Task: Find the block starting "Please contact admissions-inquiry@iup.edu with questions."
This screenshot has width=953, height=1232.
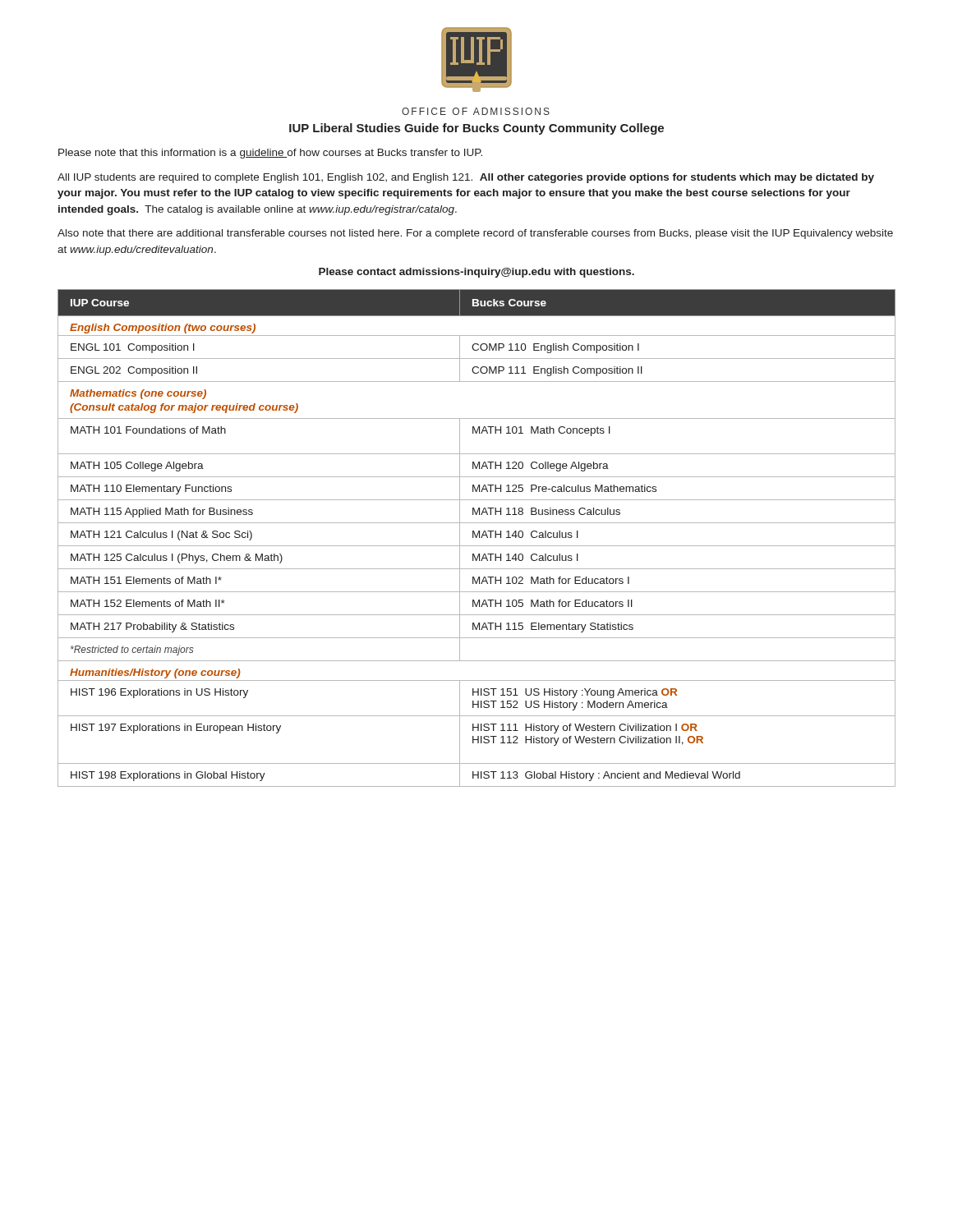Action: point(476,272)
